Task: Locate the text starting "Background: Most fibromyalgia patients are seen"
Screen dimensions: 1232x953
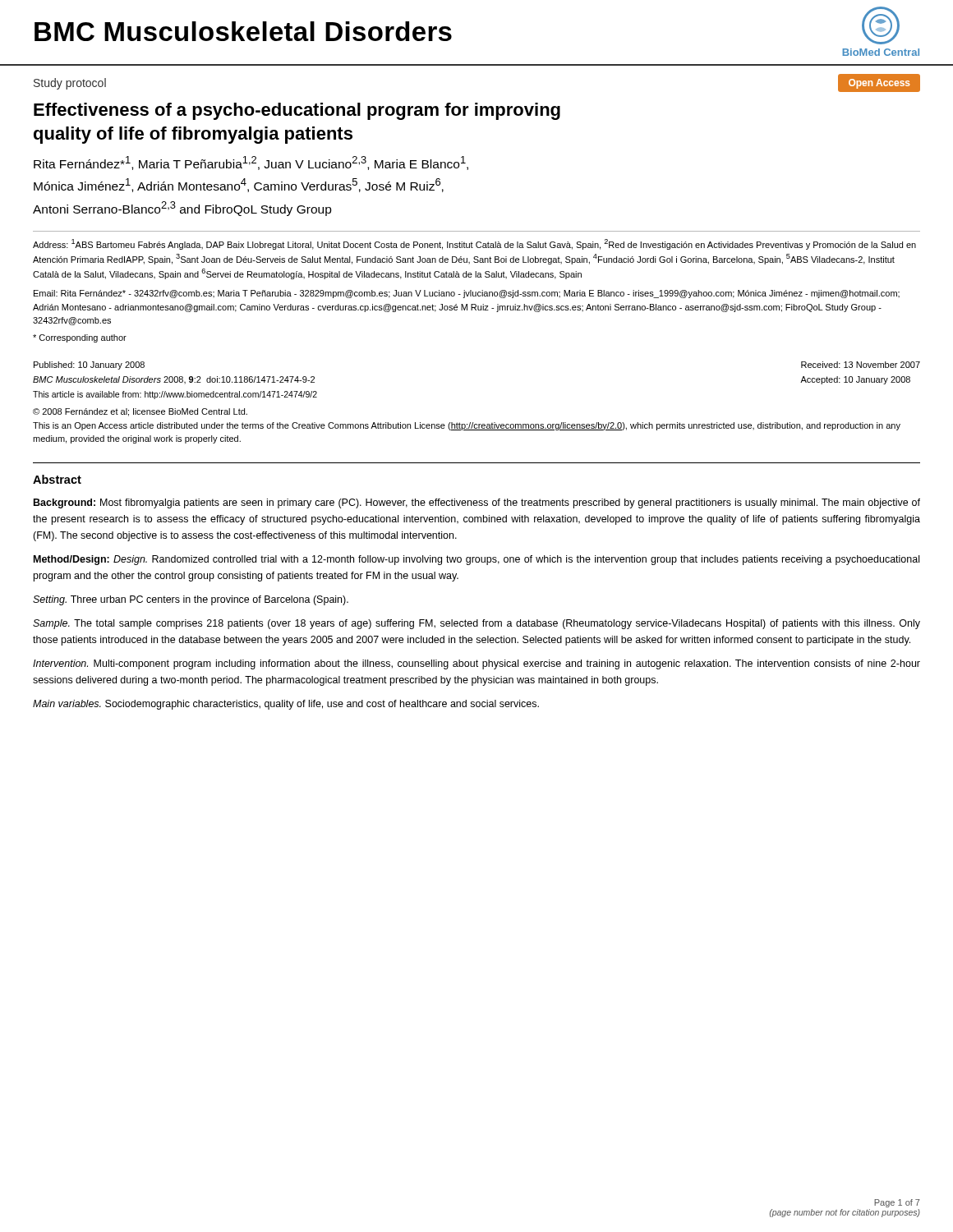Action: pos(476,519)
